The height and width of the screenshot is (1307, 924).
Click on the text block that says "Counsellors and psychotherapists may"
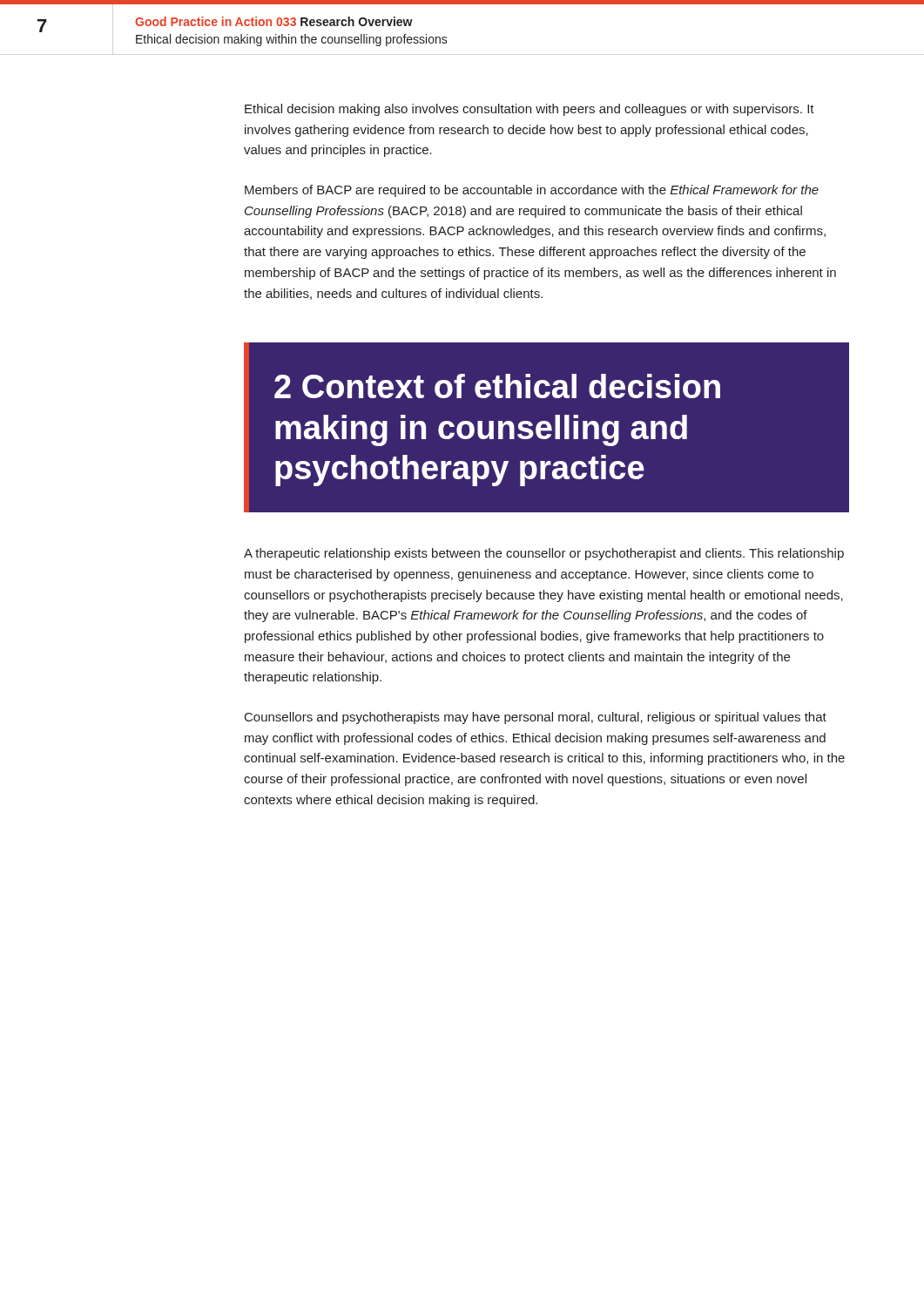tap(544, 758)
